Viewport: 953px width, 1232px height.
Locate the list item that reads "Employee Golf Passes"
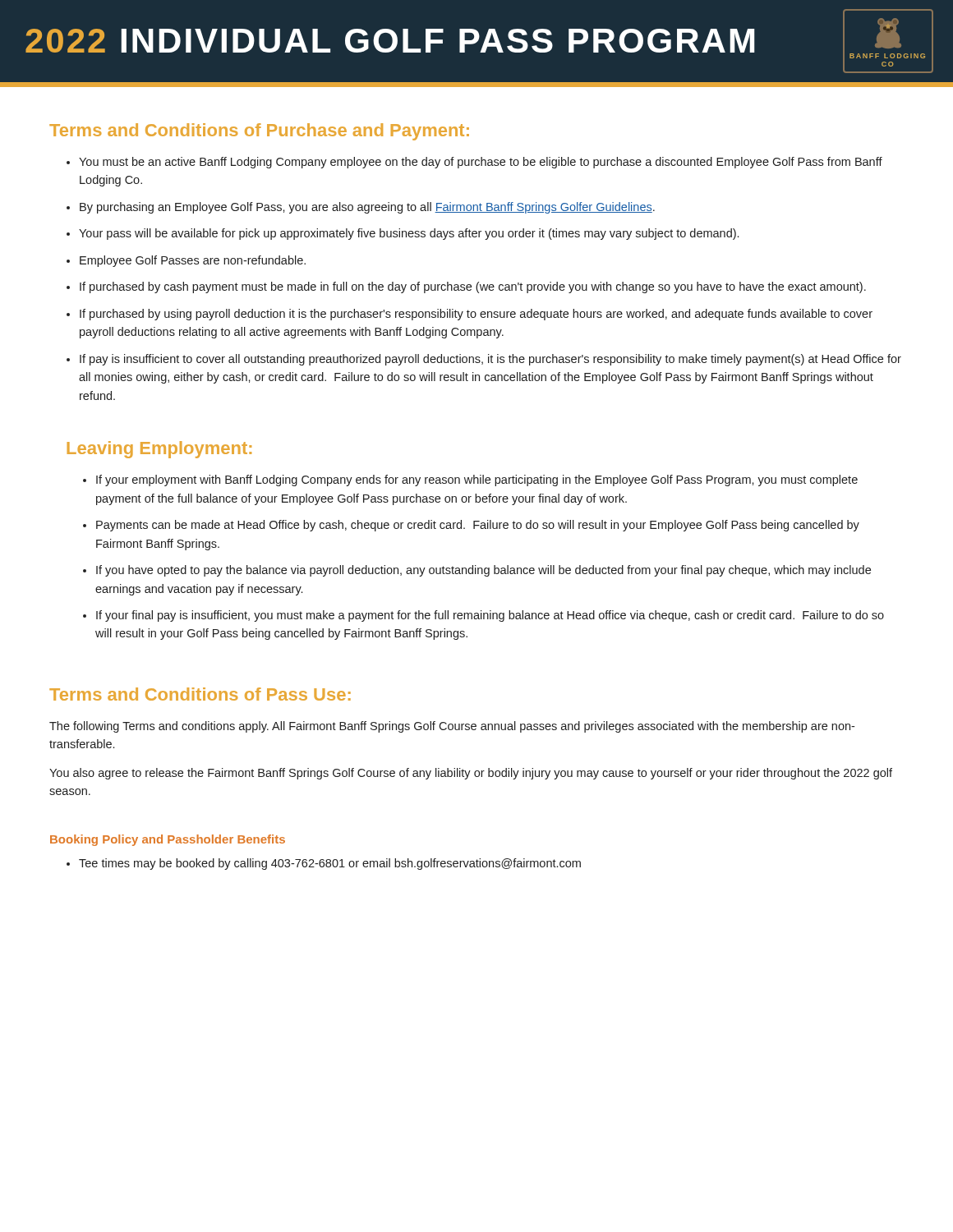(x=193, y=260)
